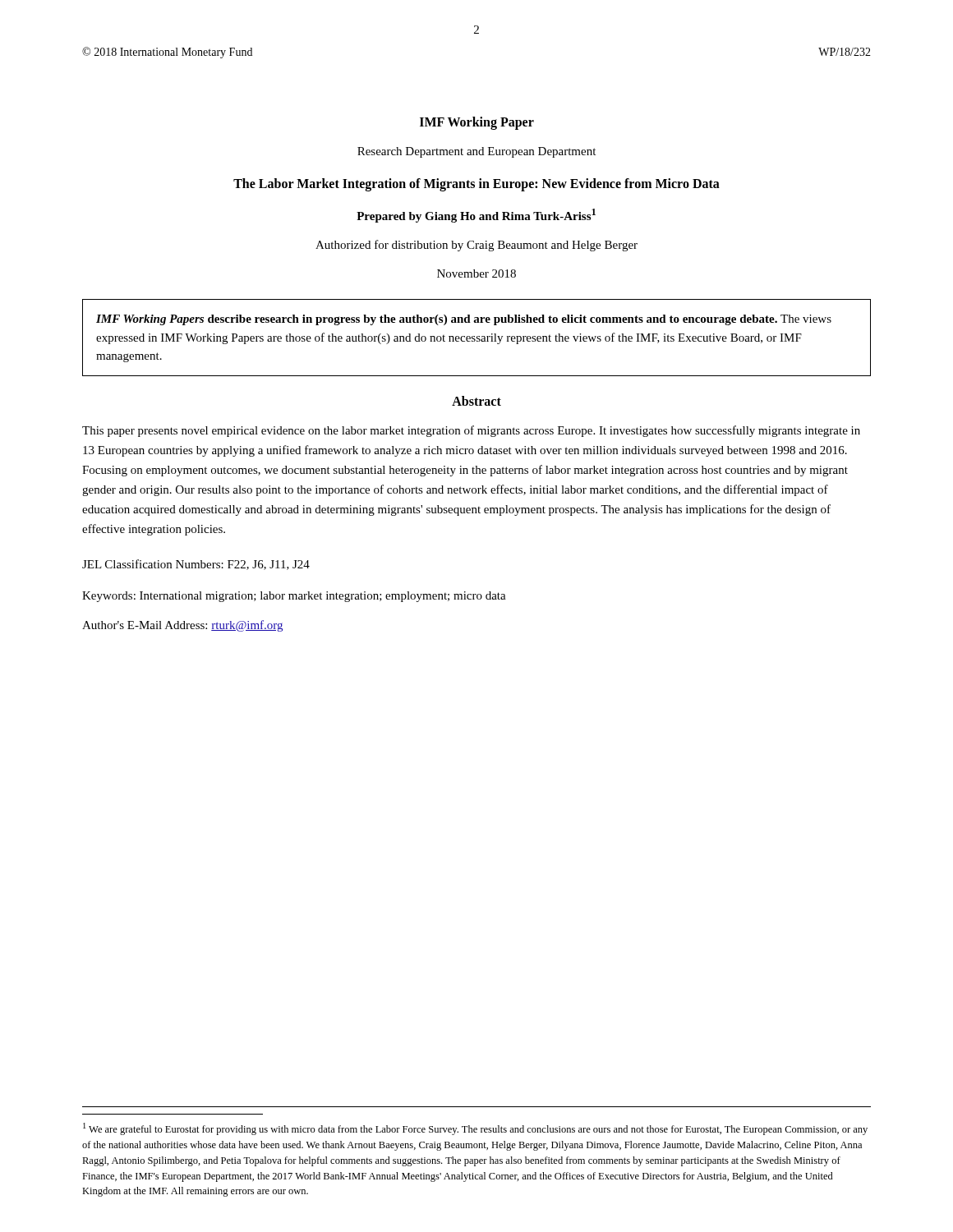The height and width of the screenshot is (1232, 953).
Task: Point to the passage starting "Author's E-Mail Address: rturk@imf.org"
Action: [x=183, y=625]
